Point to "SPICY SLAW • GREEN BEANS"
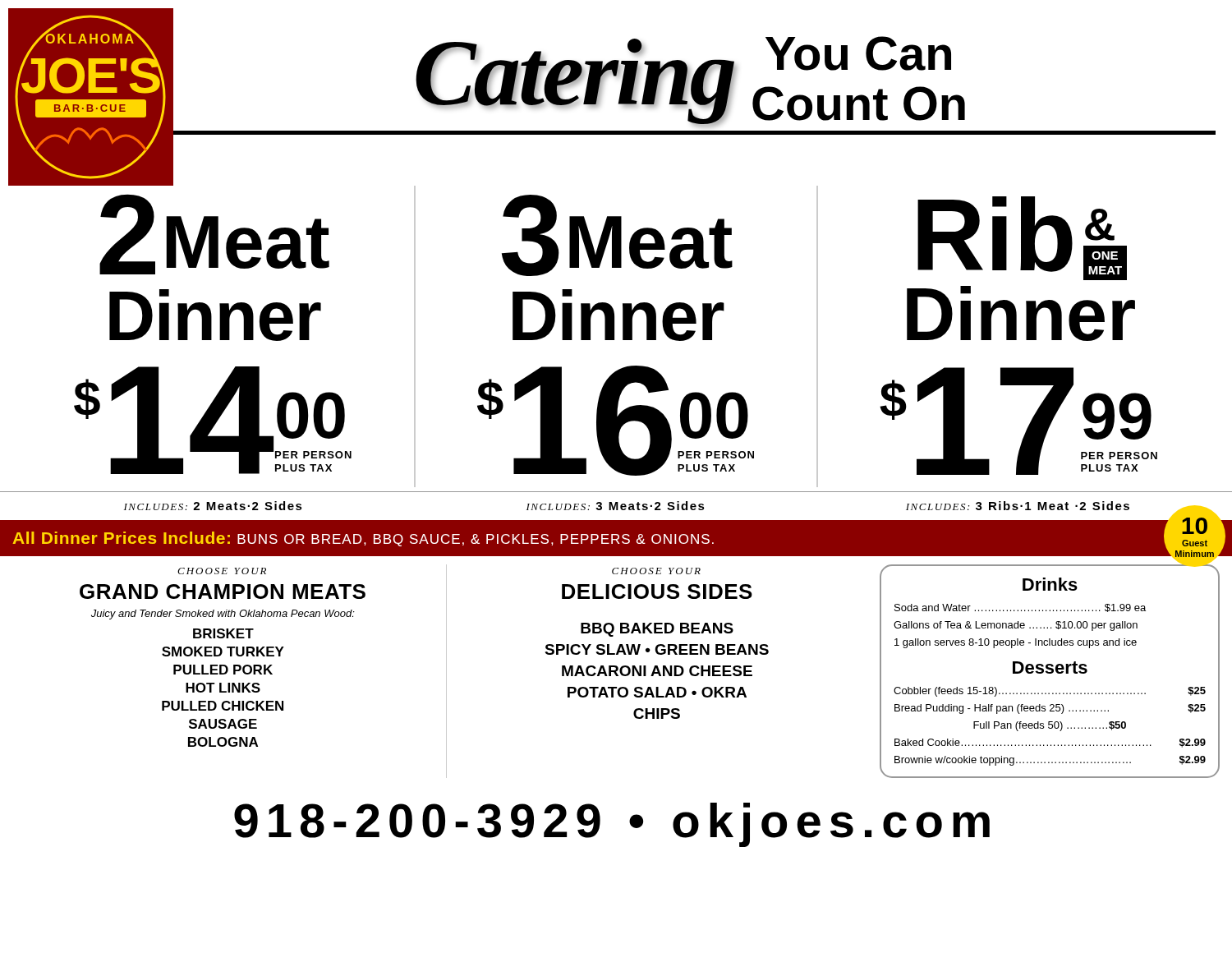 tap(657, 649)
